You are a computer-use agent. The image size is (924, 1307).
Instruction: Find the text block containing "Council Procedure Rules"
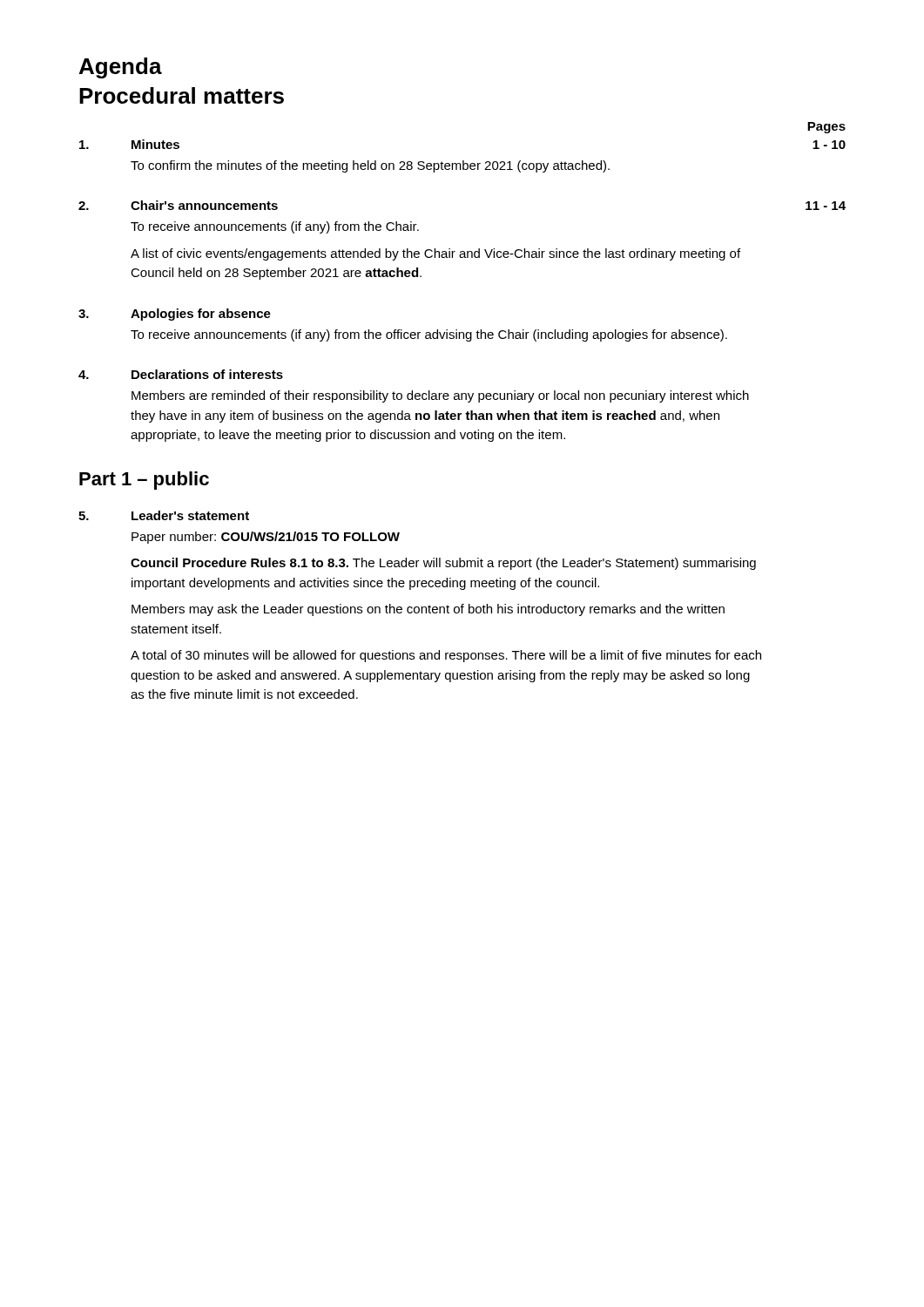444,572
